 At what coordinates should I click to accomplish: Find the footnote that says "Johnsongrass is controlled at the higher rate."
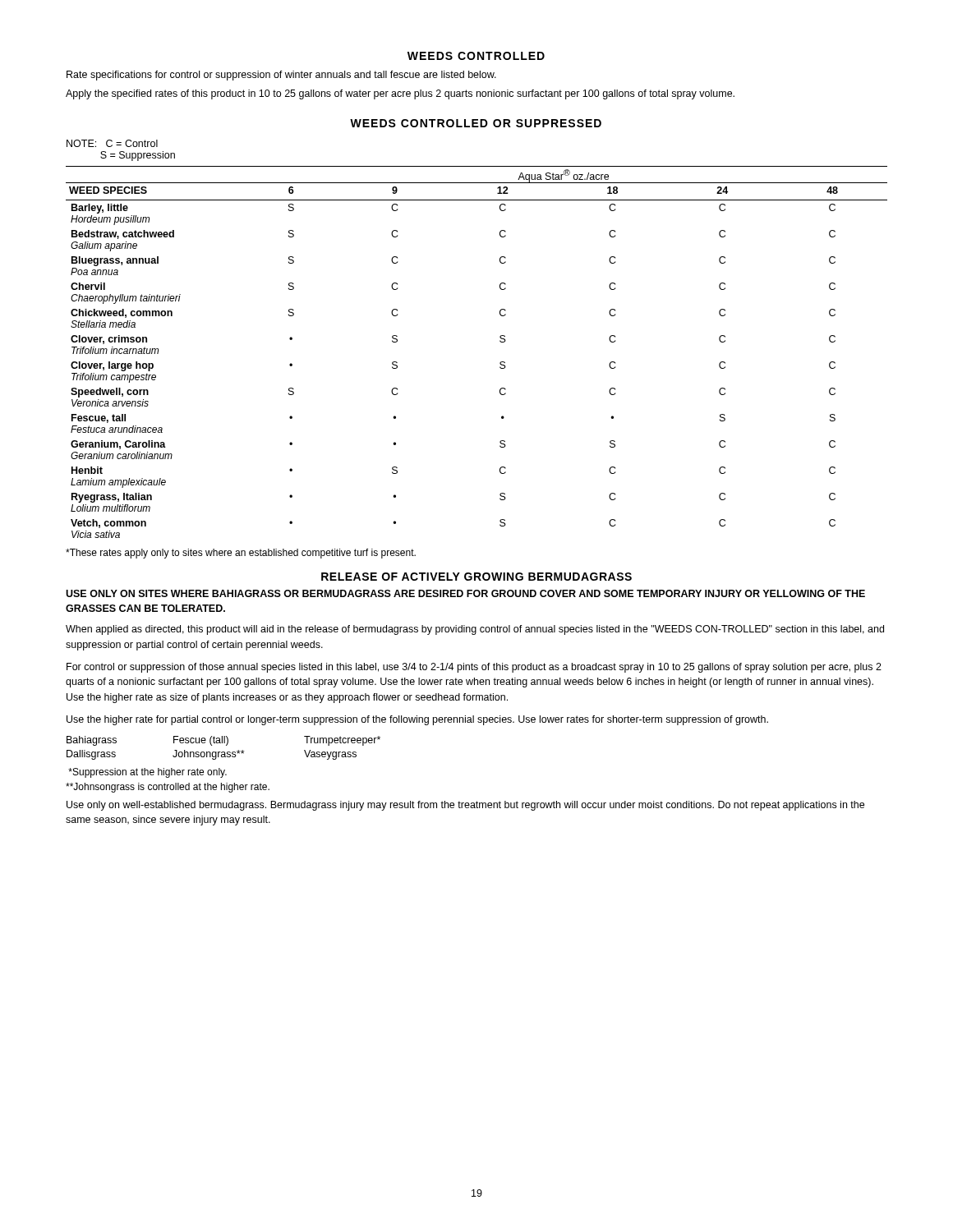tap(168, 787)
